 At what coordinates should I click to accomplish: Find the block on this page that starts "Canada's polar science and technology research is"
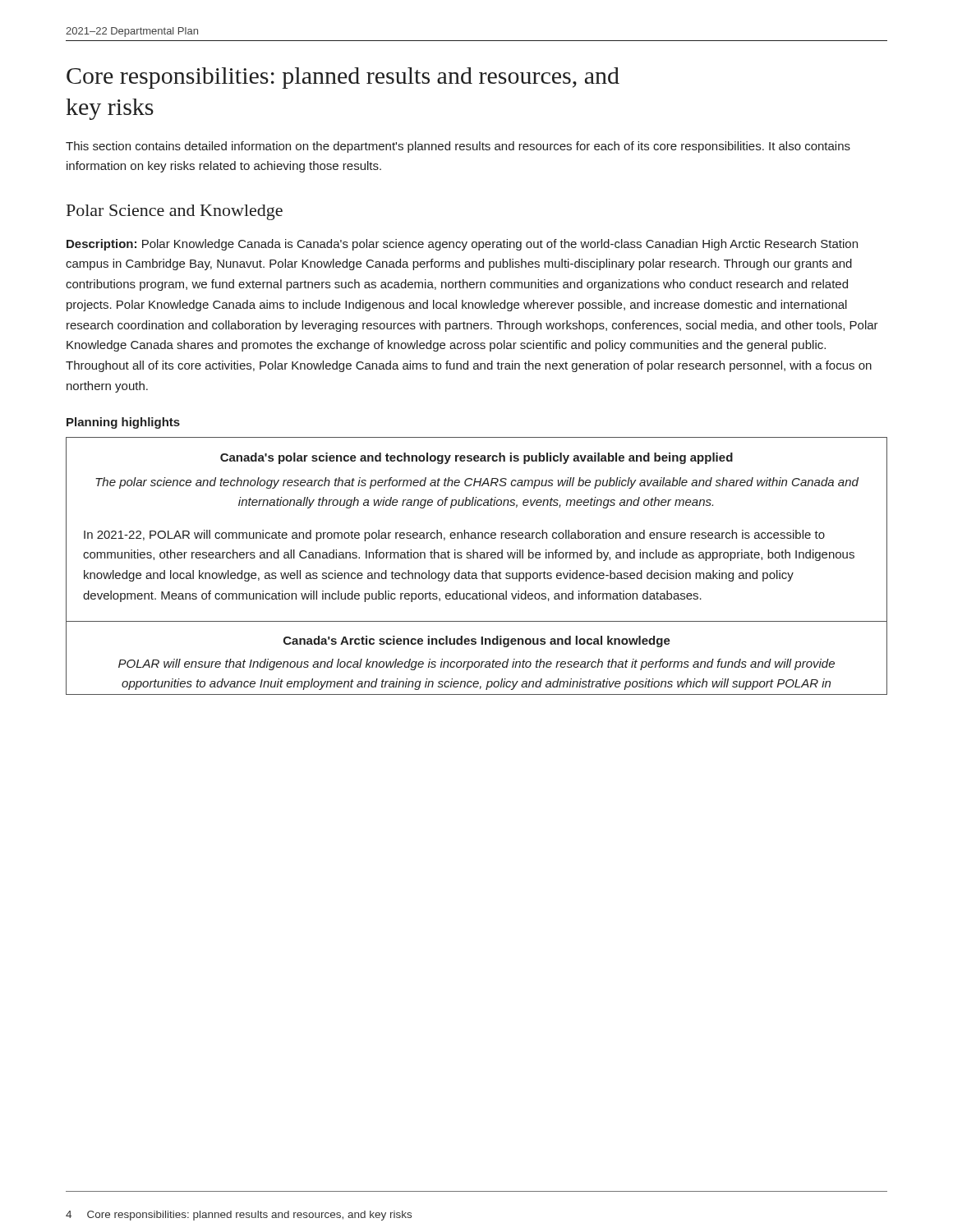click(x=476, y=566)
